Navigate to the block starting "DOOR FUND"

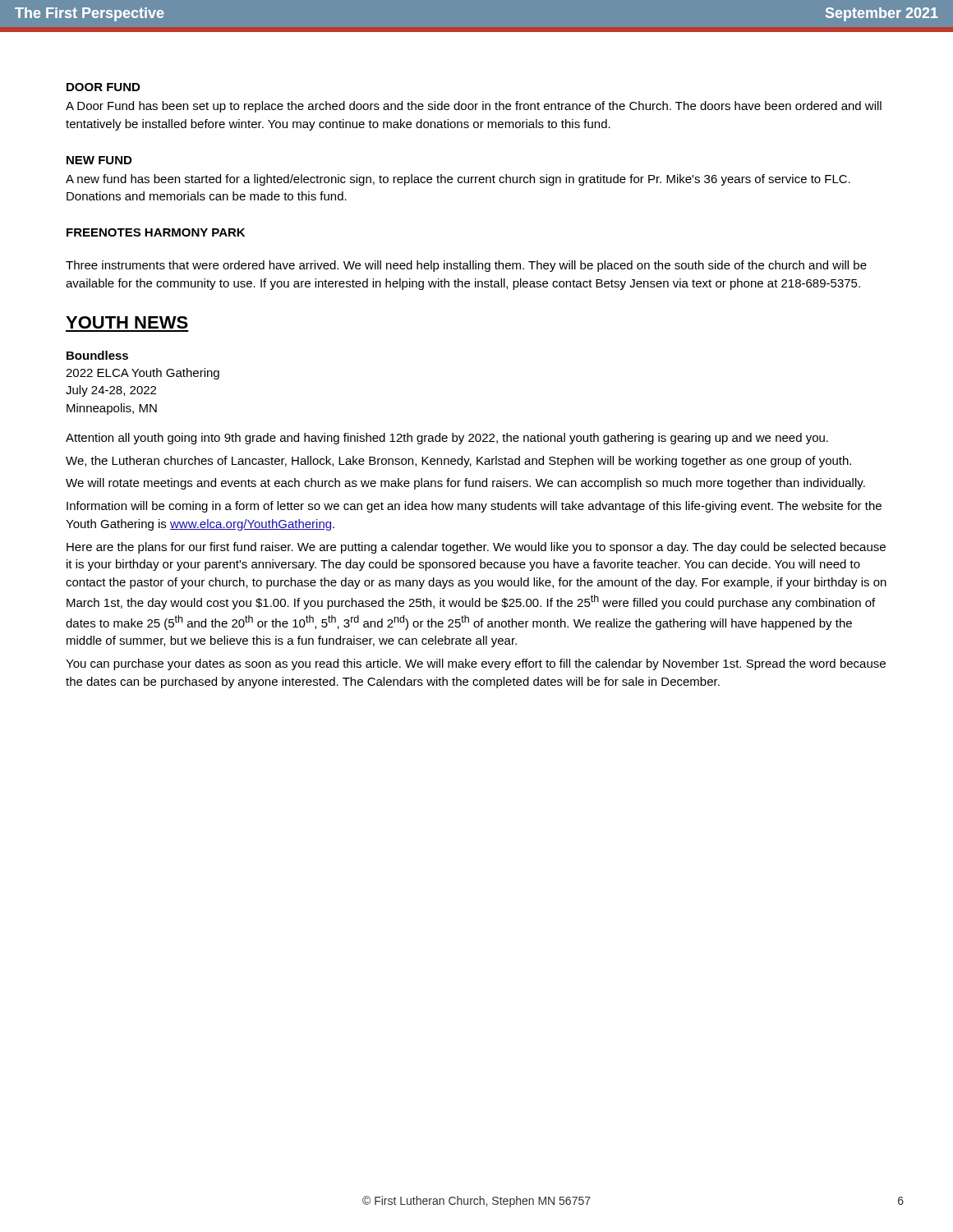pos(103,87)
